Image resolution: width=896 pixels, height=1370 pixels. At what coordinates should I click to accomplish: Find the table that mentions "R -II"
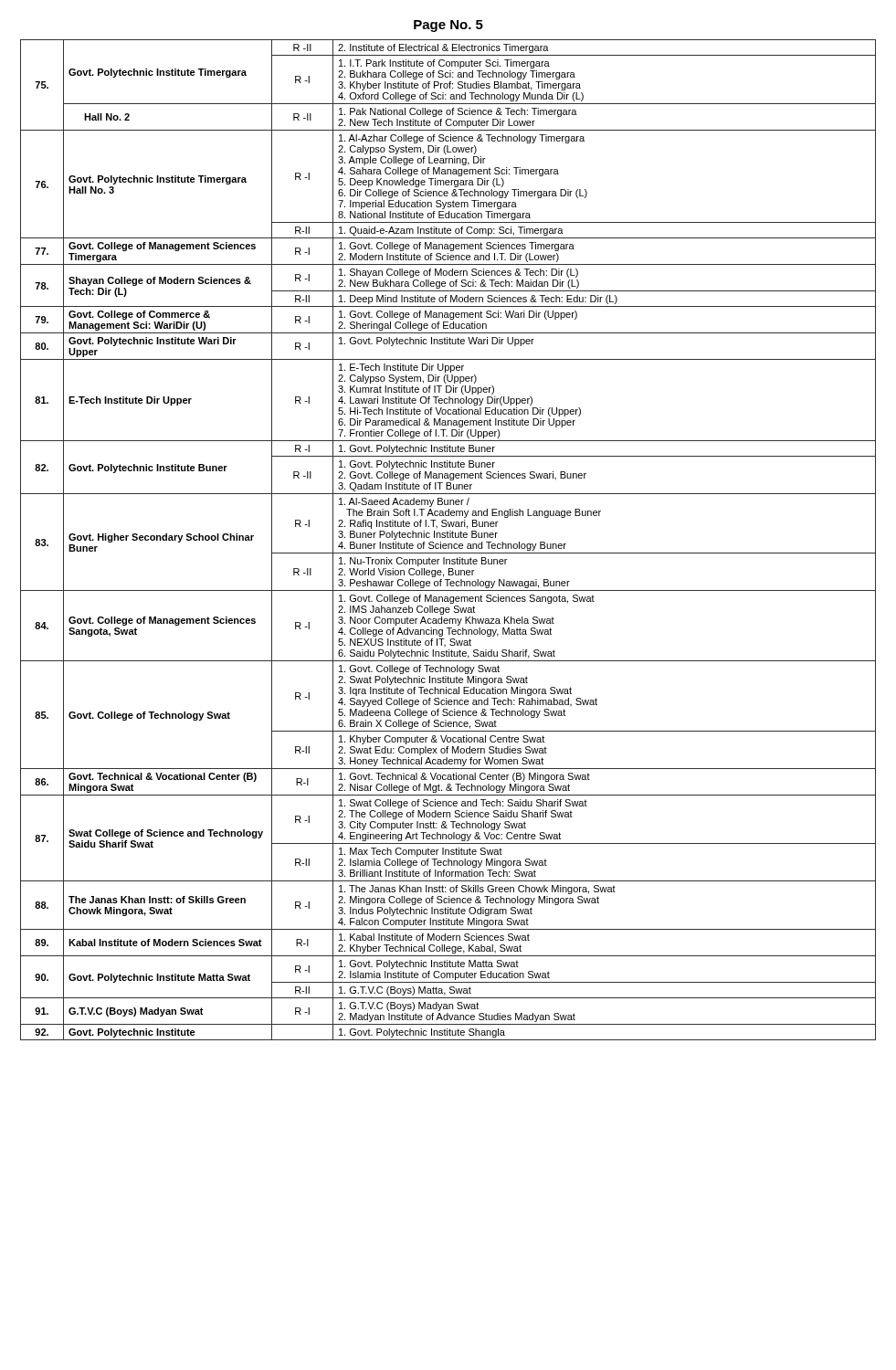point(448,540)
